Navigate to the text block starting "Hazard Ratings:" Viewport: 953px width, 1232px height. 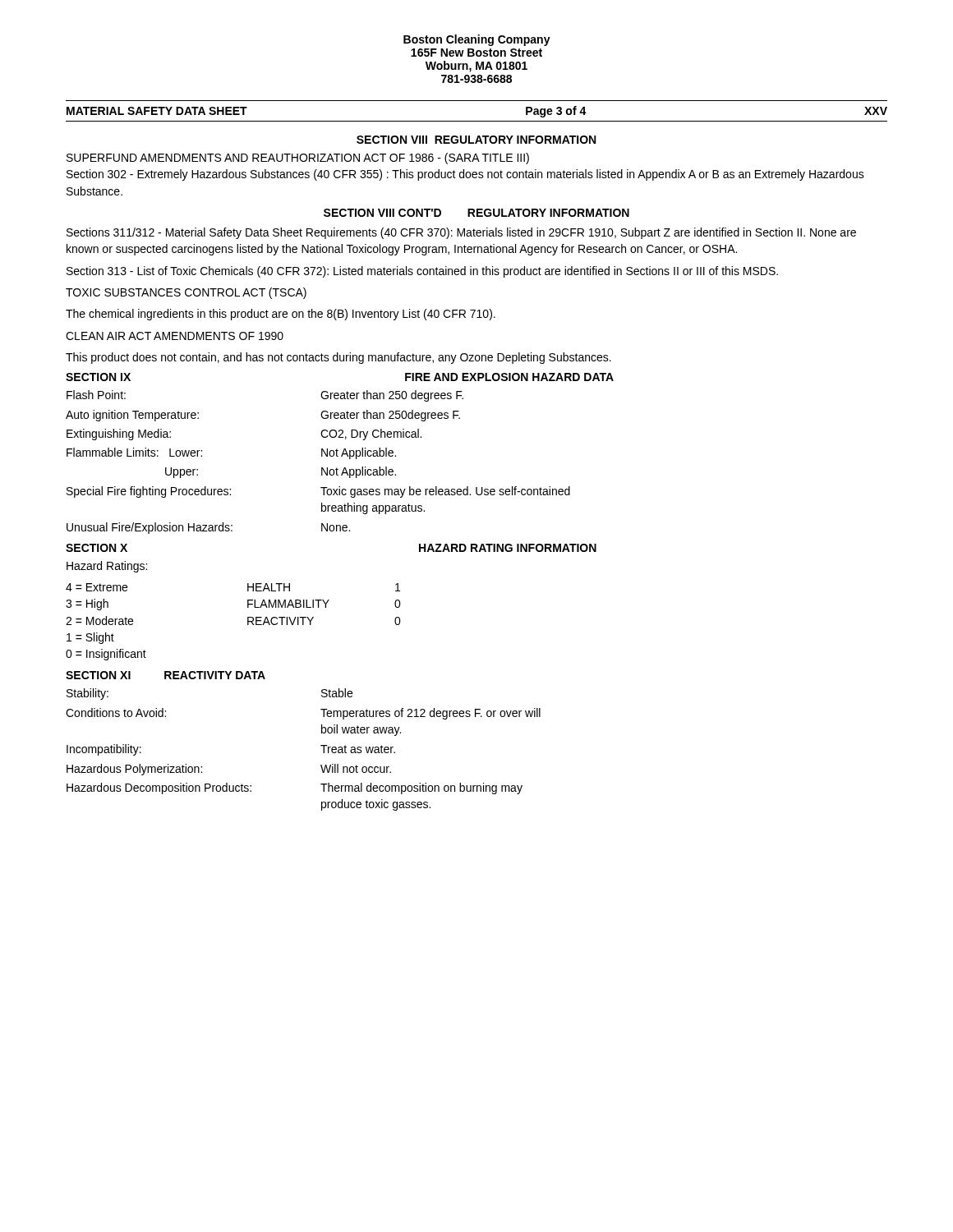click(x=107, y=566)
